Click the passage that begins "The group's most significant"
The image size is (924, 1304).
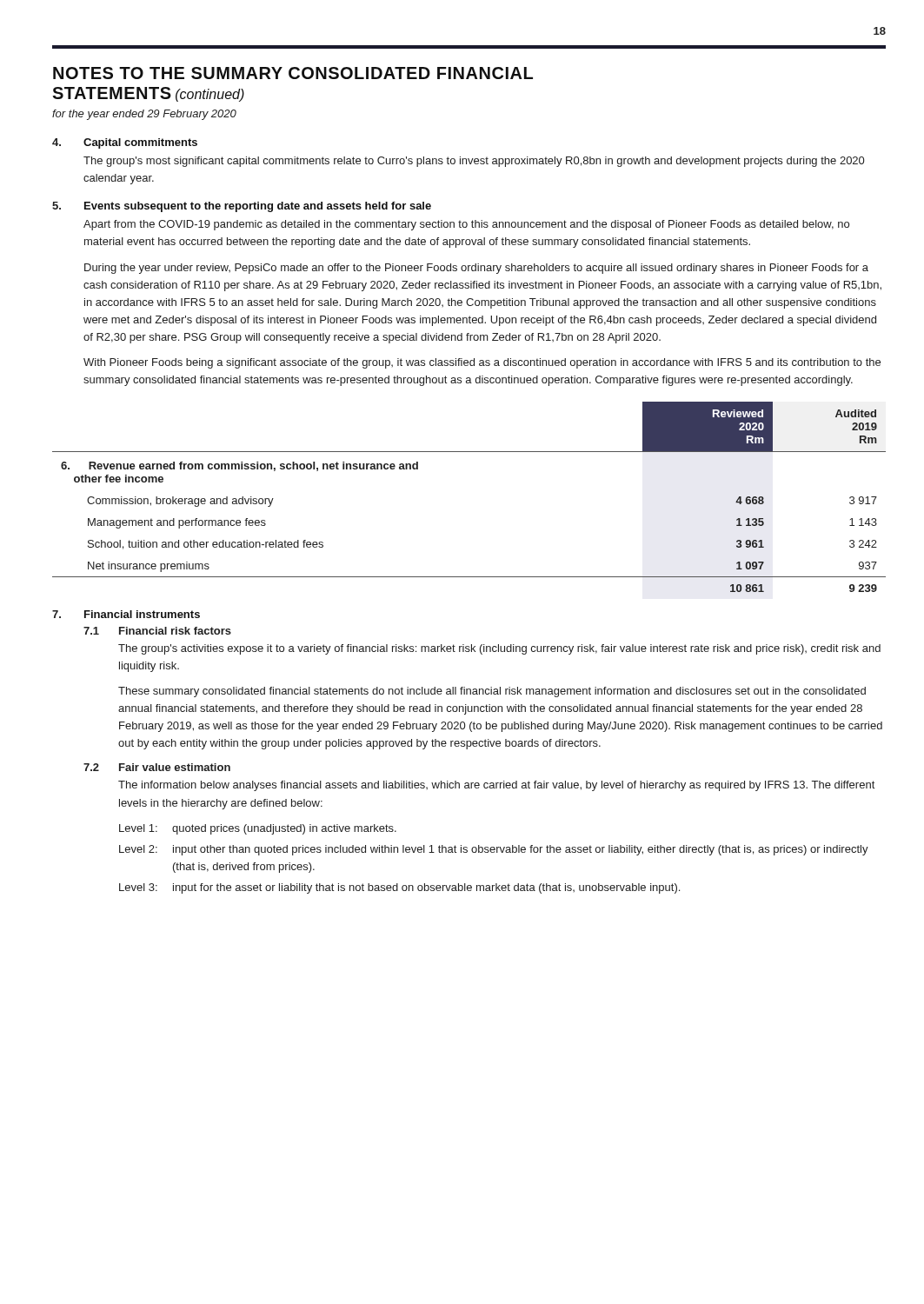(x=485, y=170)
